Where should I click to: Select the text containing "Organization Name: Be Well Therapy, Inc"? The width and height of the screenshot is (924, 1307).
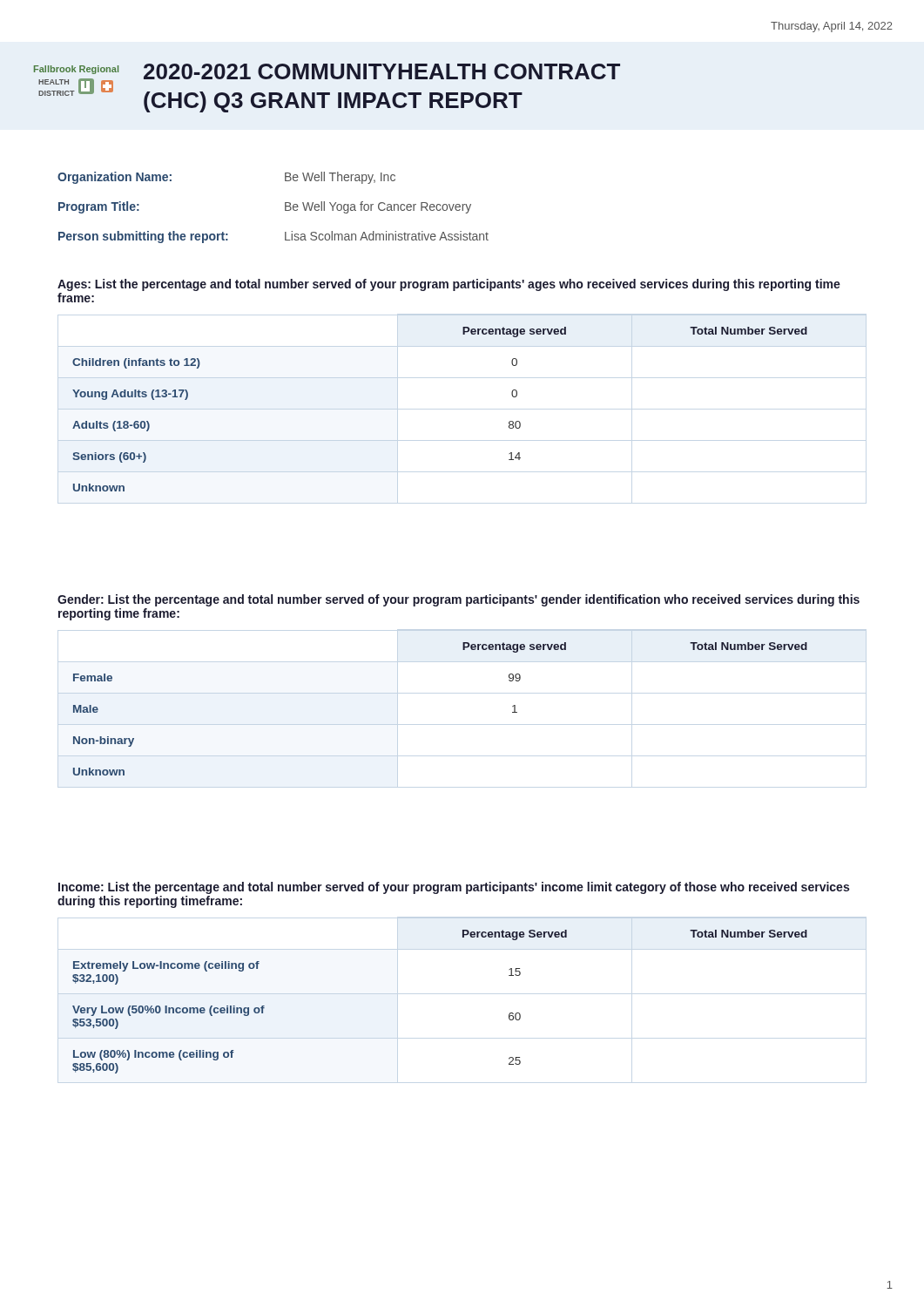[x=122, y=177]
